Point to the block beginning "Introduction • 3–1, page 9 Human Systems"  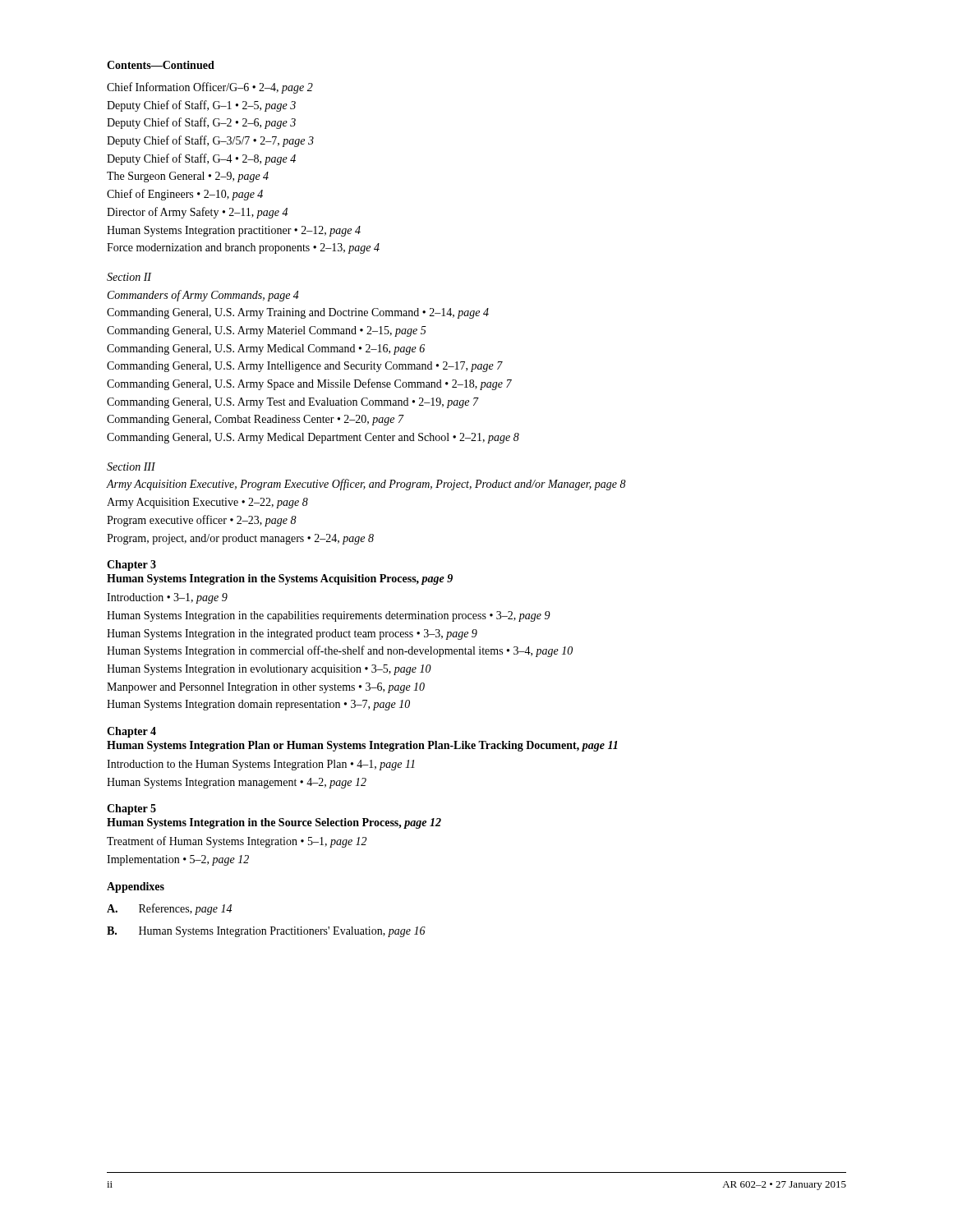tap(340, 651)
